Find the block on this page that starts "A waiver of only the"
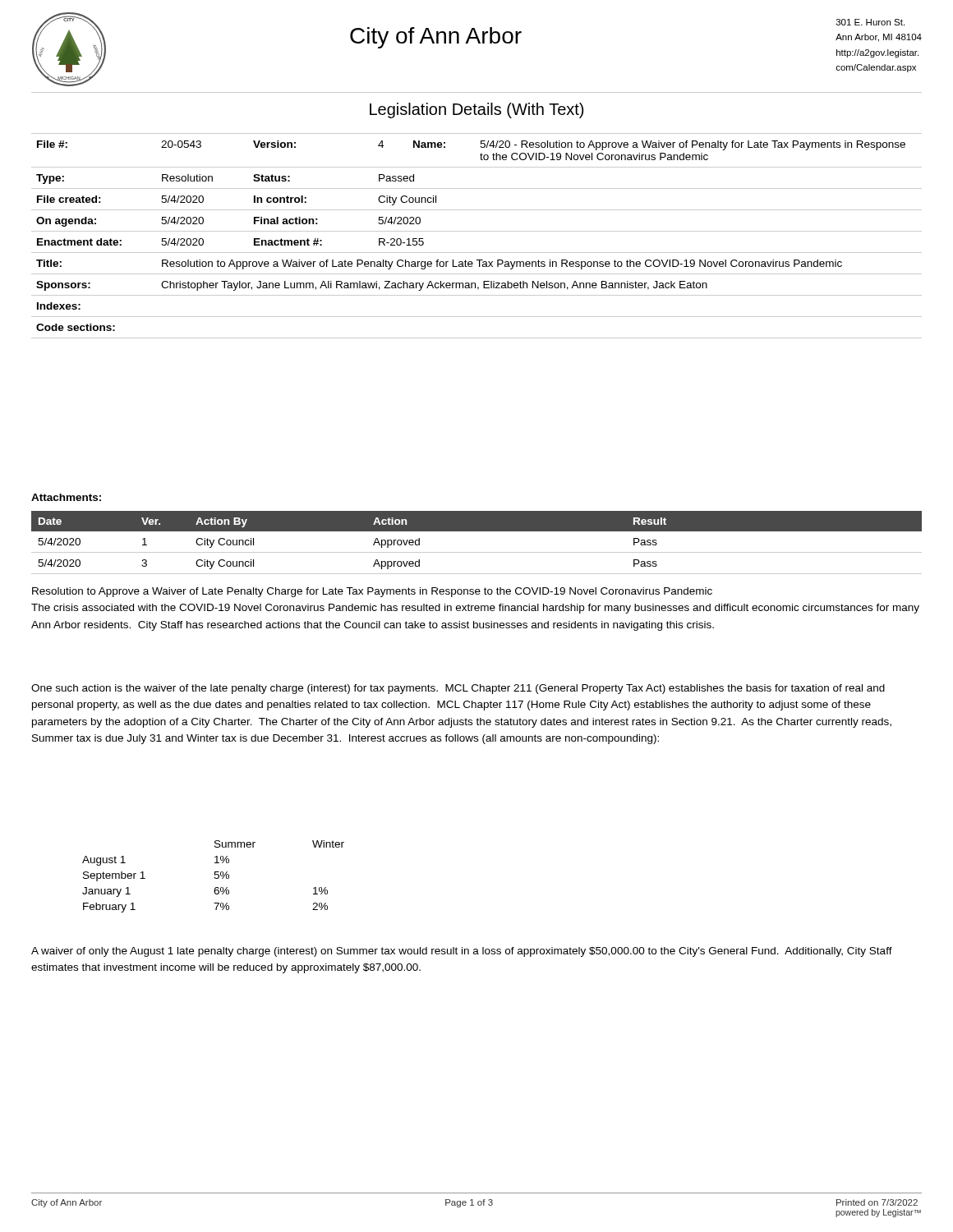Viewport: 953px width, 1232px height. coord(461,959)
